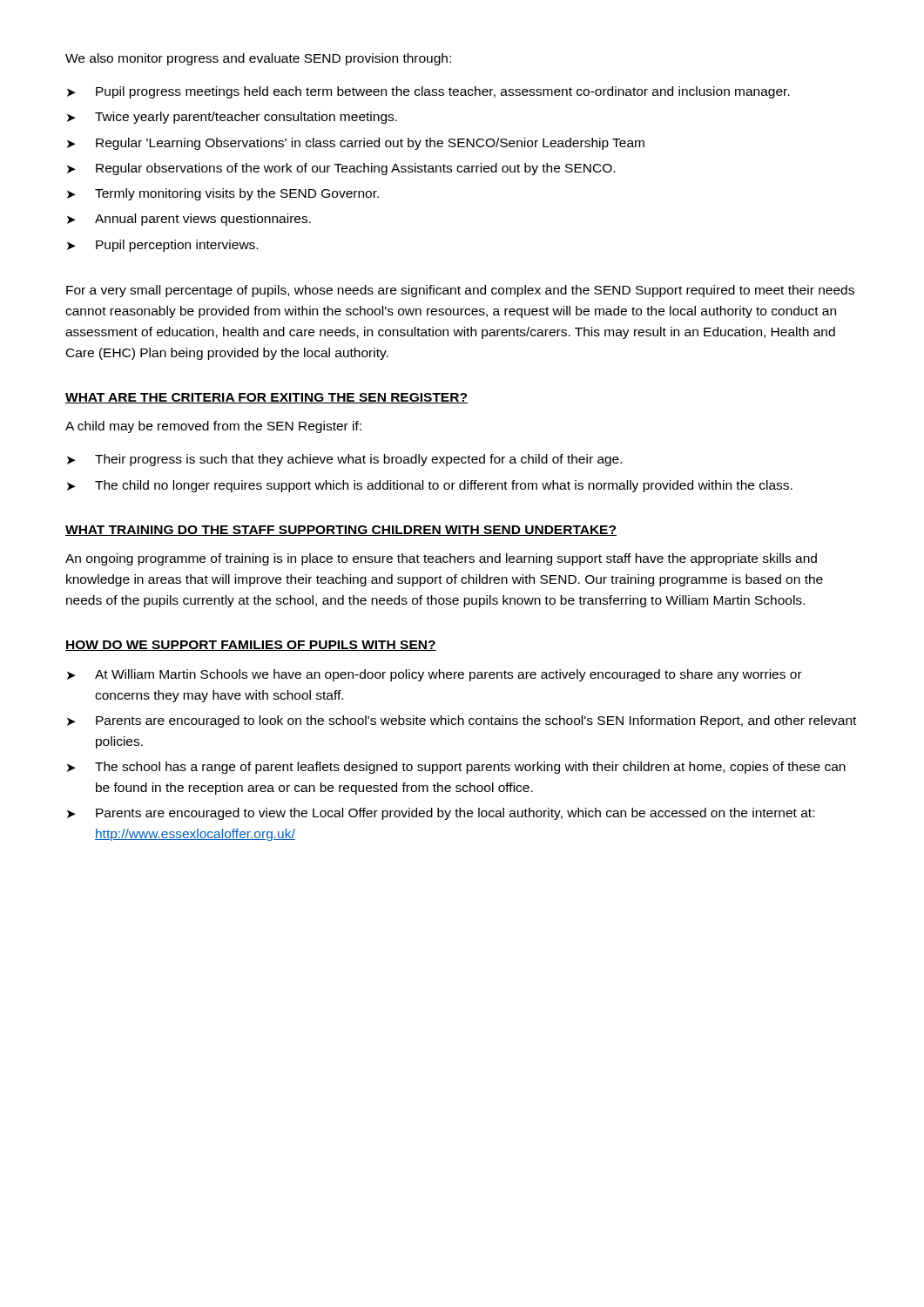Navigate to the block starting "➤ Their progress is such that"
924x1307 pixels.
462,460
